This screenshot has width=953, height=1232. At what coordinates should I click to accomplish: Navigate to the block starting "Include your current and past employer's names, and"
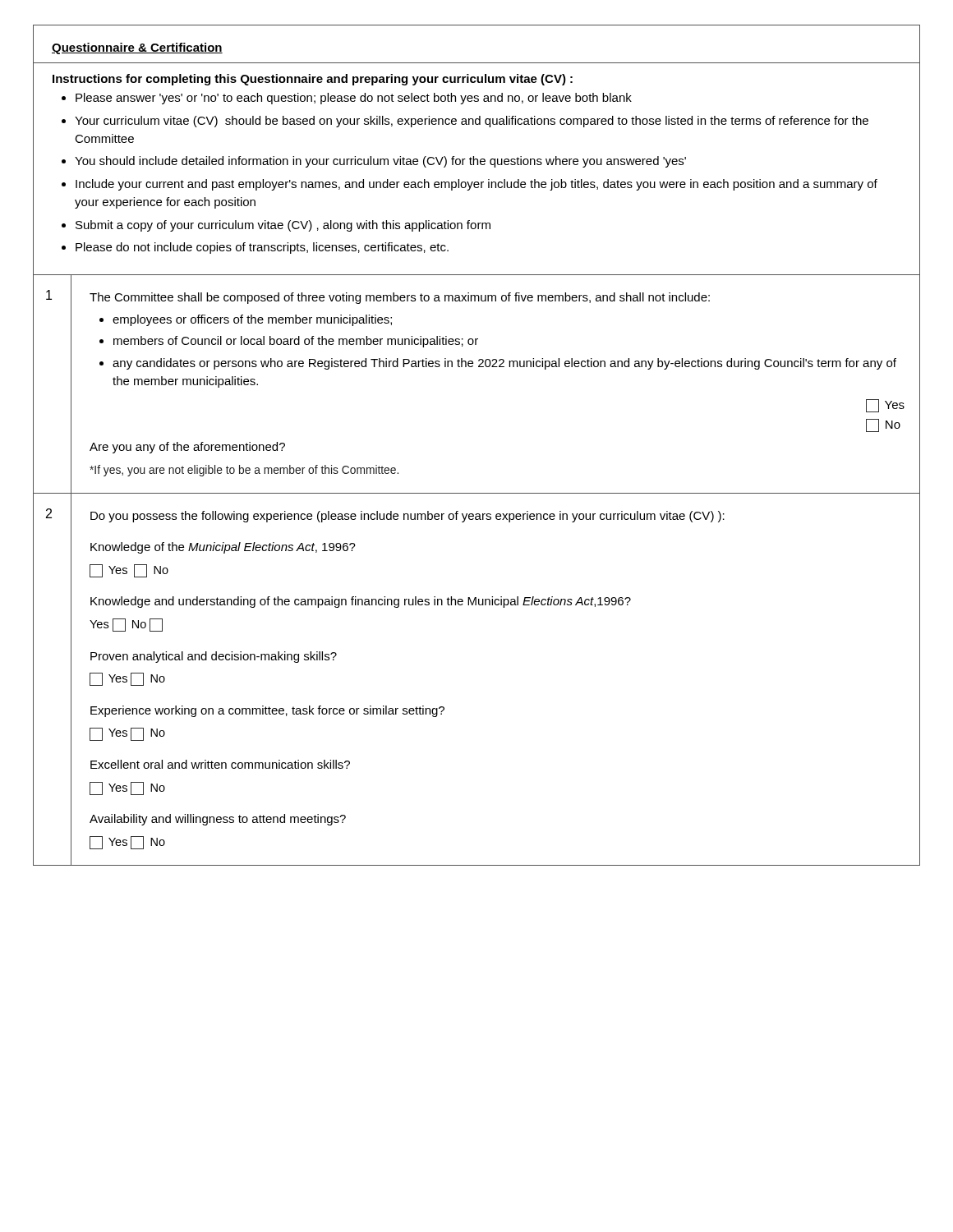(x=476, y=192)
